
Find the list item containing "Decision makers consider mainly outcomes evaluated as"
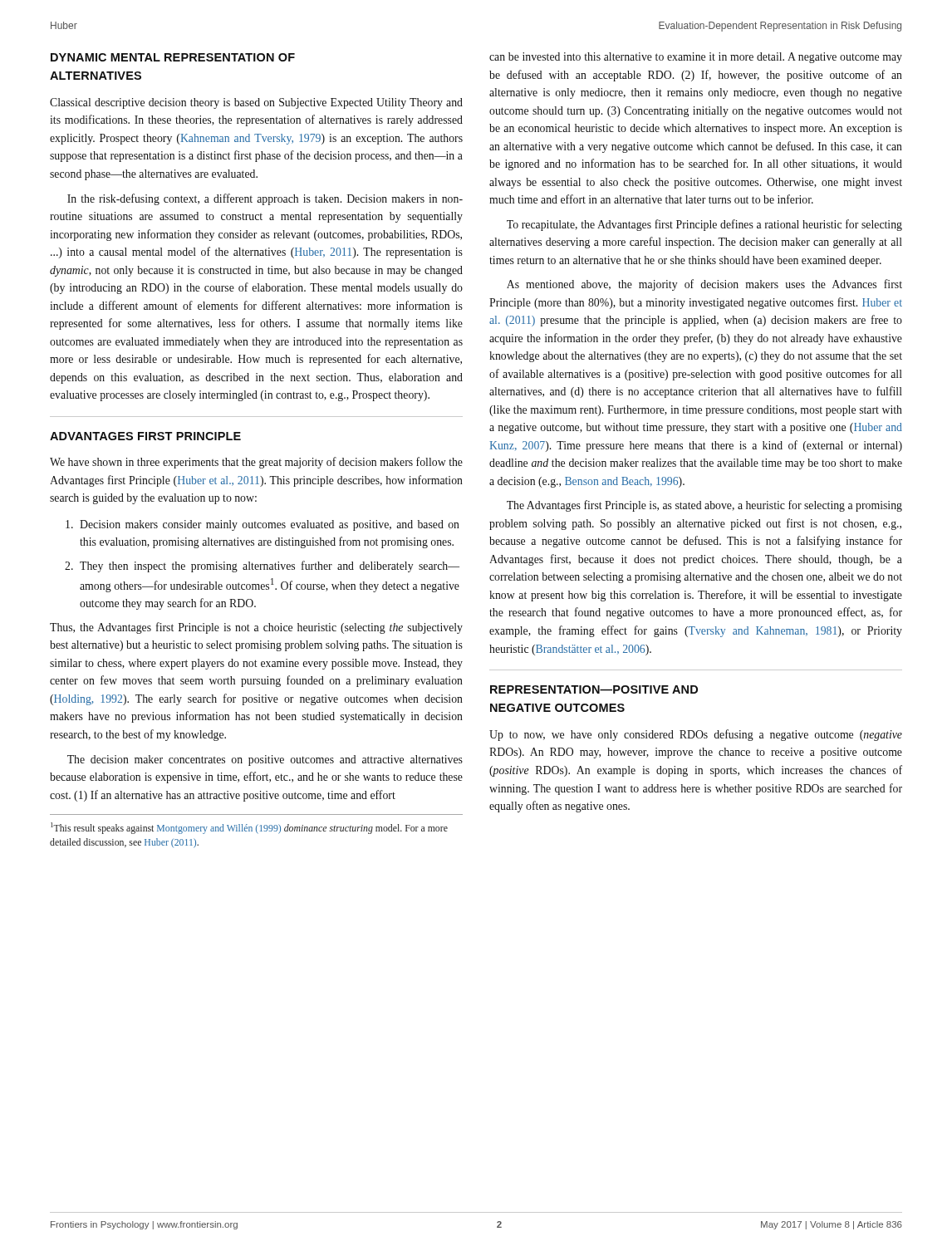(262, 533)
